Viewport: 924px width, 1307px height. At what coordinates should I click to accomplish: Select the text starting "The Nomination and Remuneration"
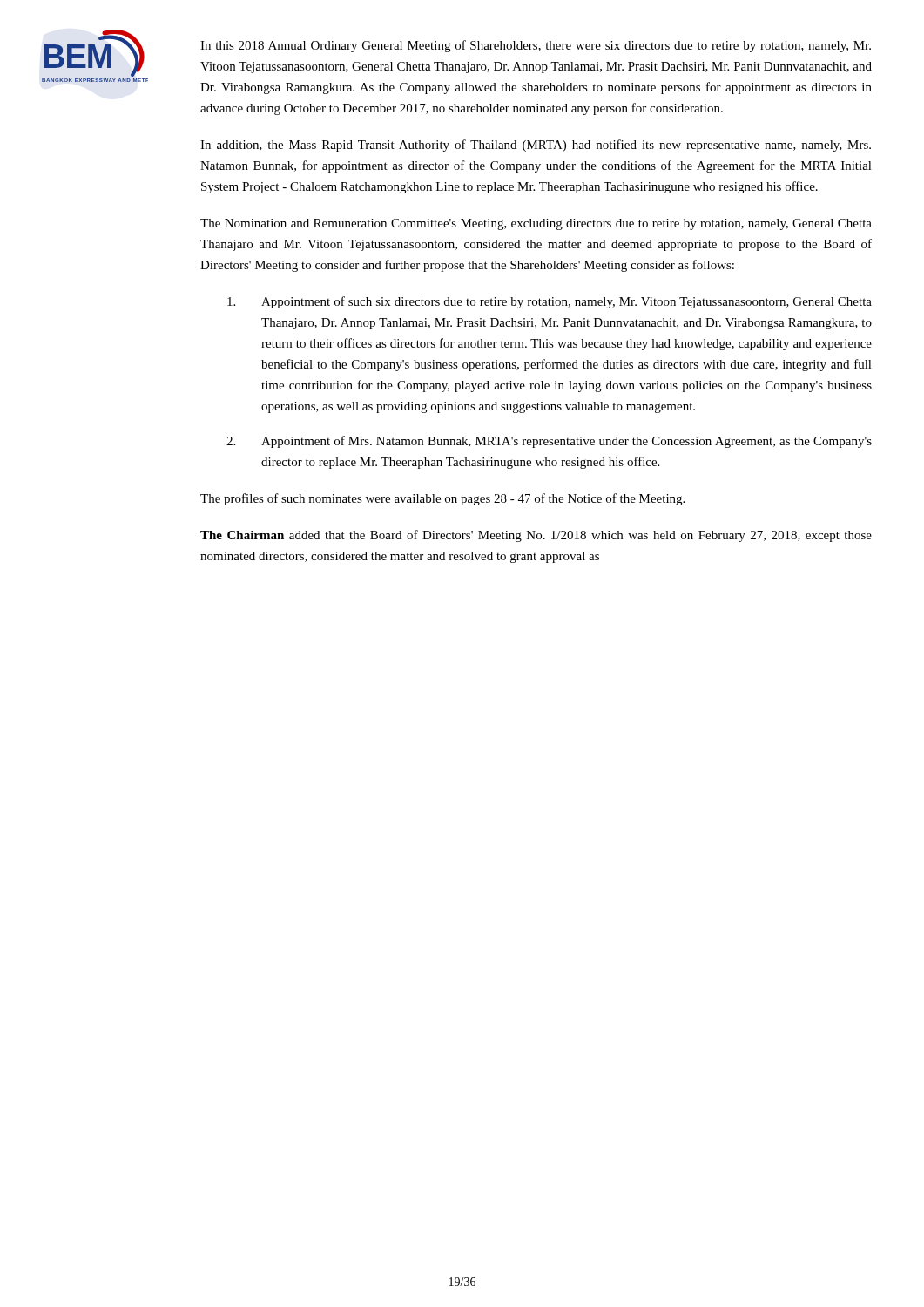536,244
